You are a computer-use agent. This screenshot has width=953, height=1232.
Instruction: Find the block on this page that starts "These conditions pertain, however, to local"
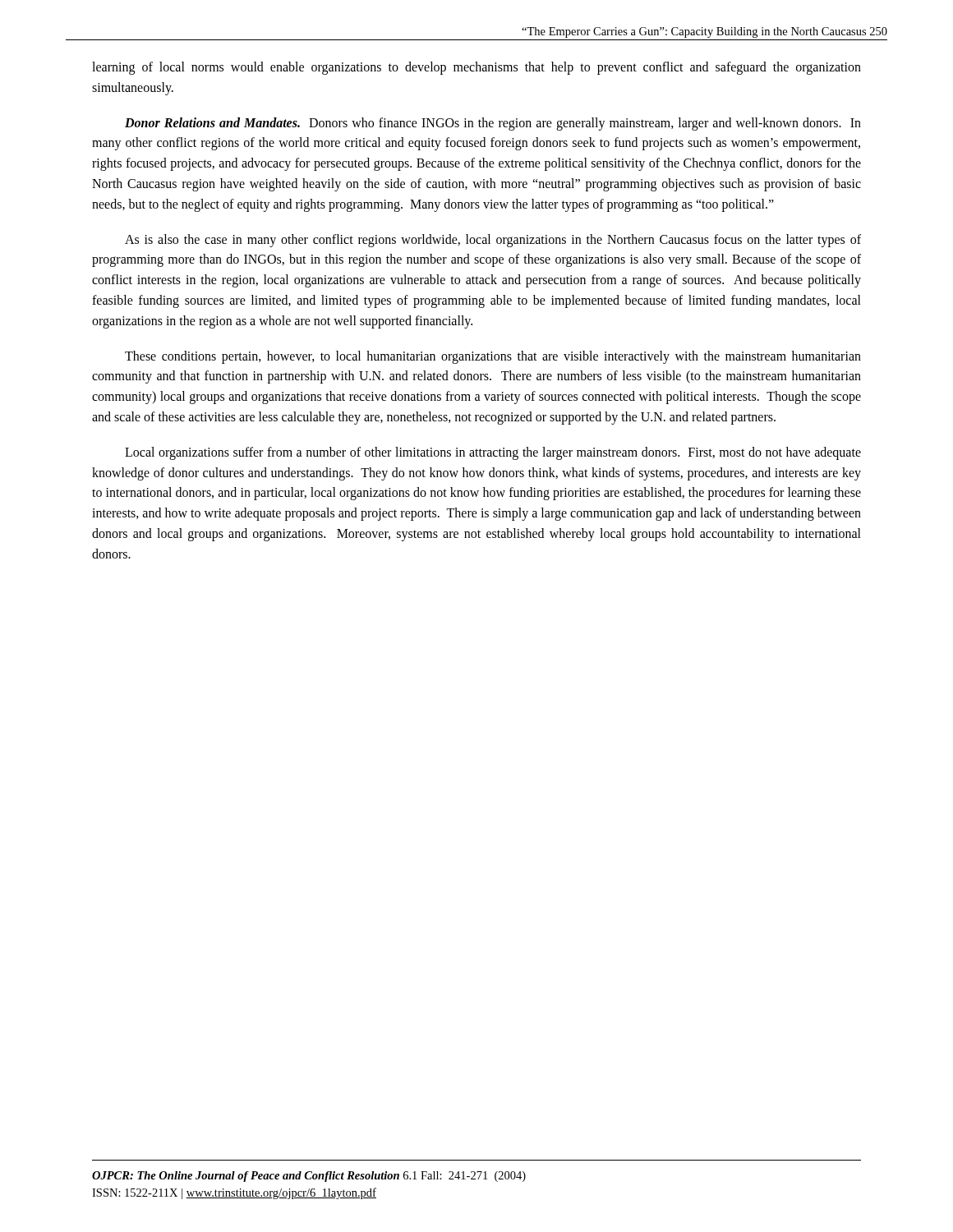click(x=476, y=386)
